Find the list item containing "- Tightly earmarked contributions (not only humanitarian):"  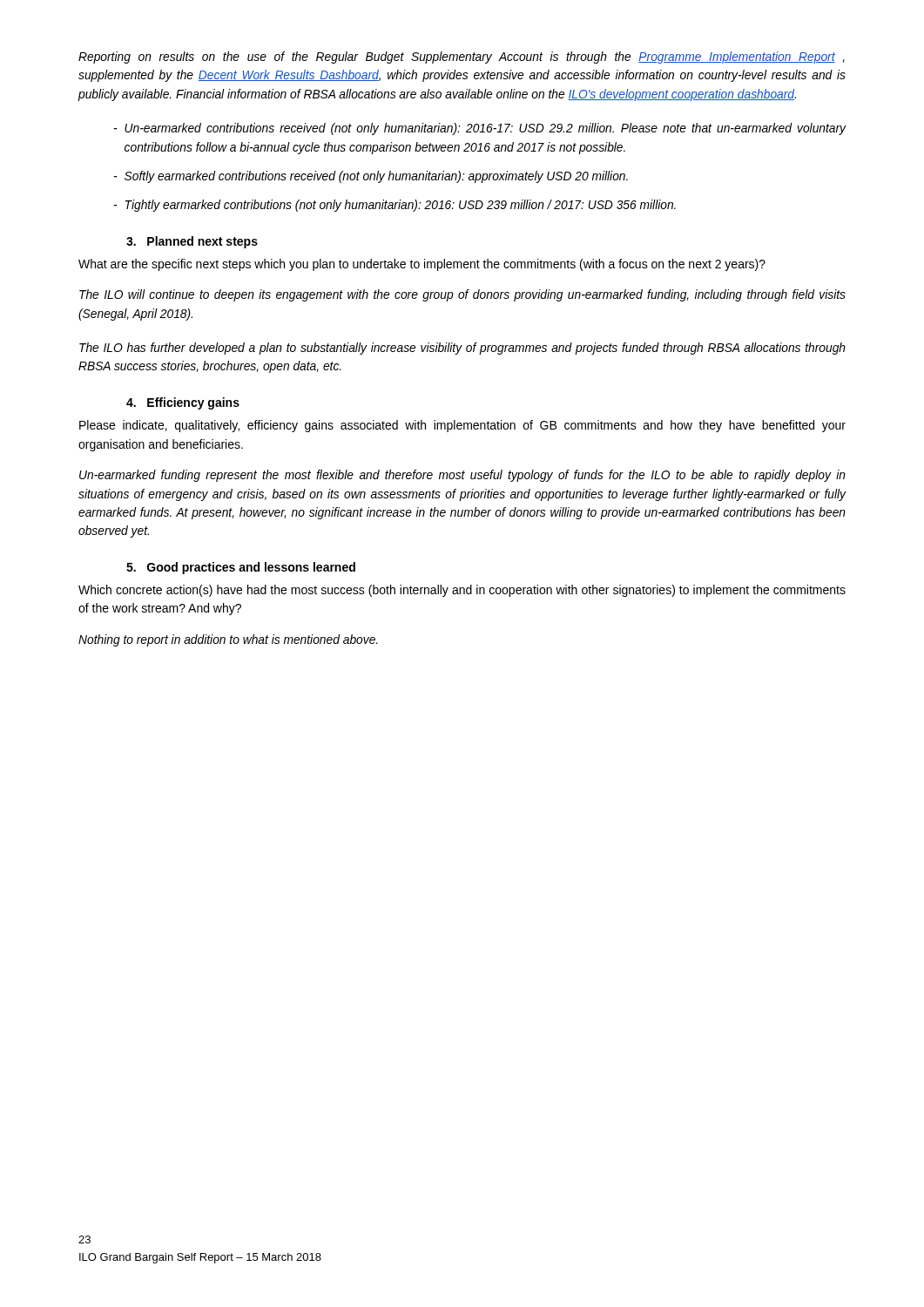(x=395, y=206)
